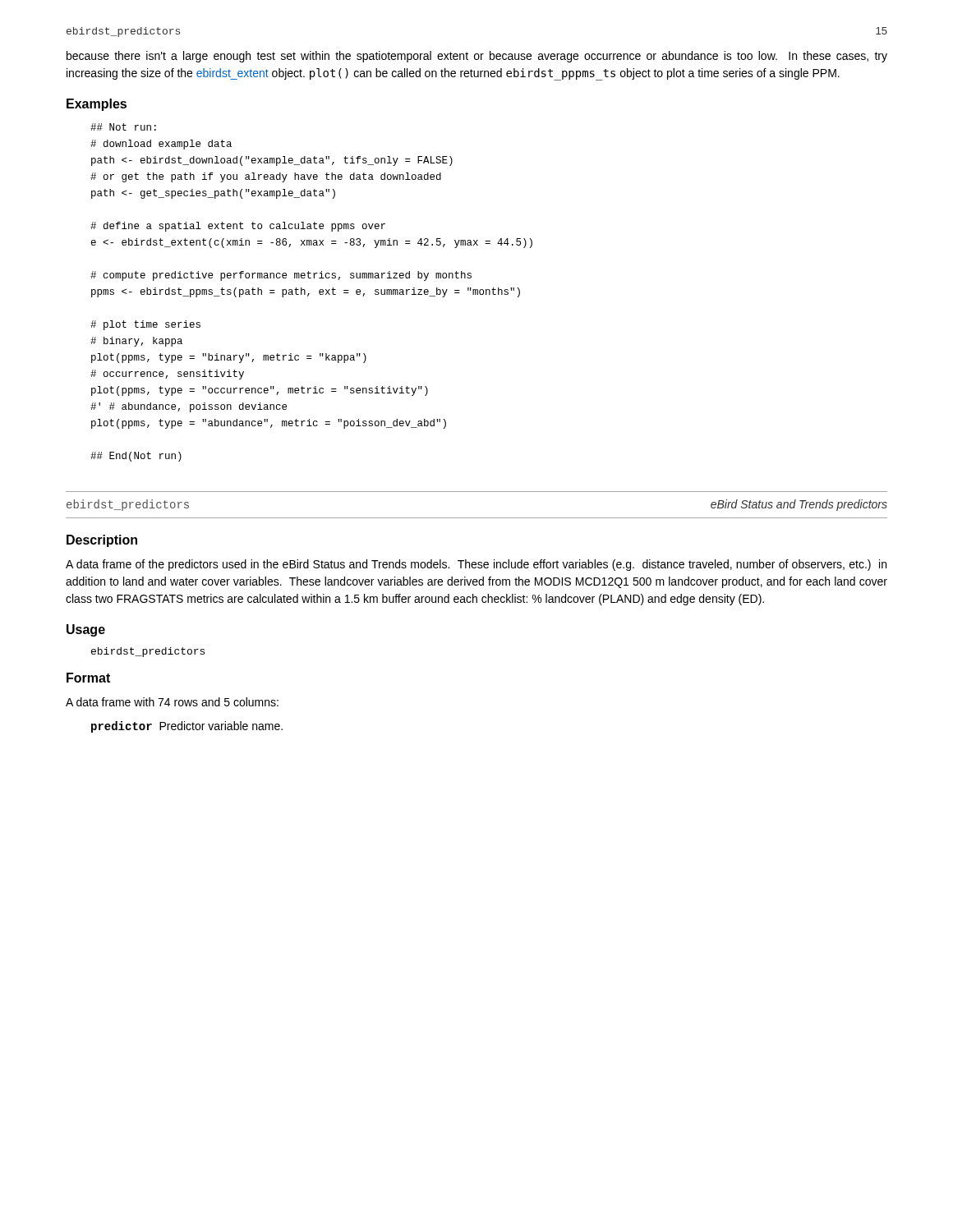The image size is (953, 1232).
Task: Click on the section header that says "ebirdst_predictors eBird Status and Trends"
Action: click(x=123, y=505)
